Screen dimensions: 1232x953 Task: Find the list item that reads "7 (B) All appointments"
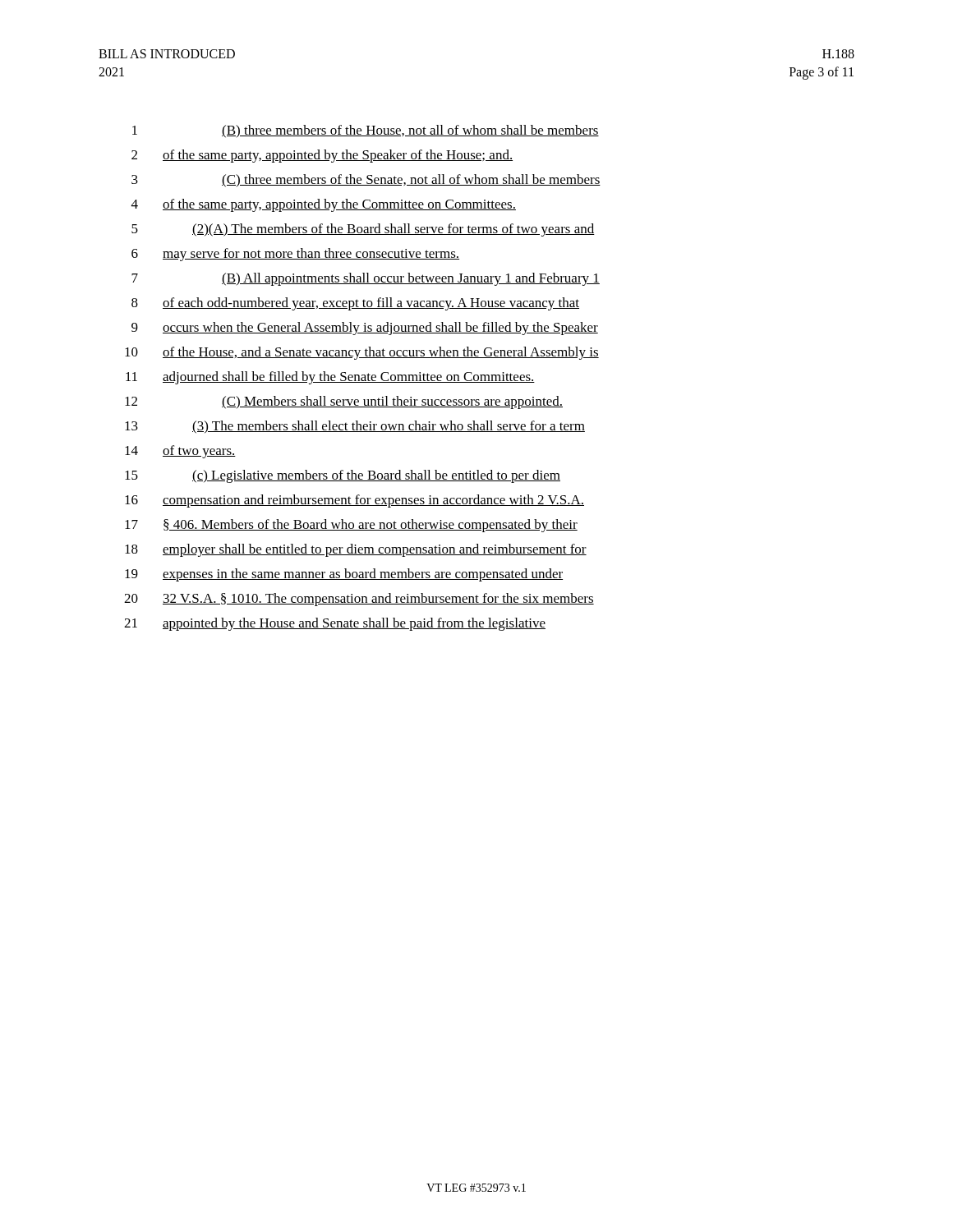tap(476, 329)
